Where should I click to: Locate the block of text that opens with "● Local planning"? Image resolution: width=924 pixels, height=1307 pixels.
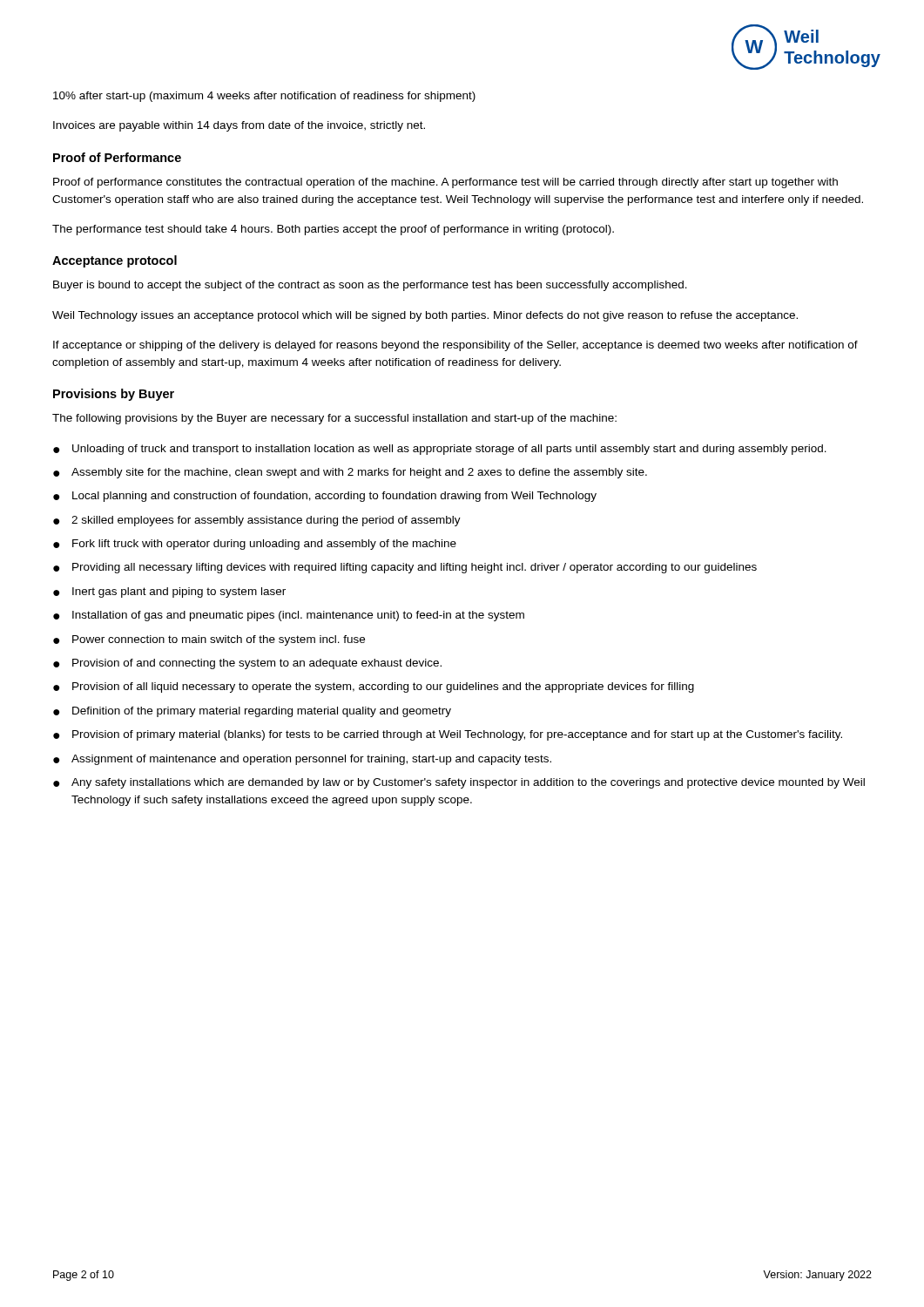462,497
